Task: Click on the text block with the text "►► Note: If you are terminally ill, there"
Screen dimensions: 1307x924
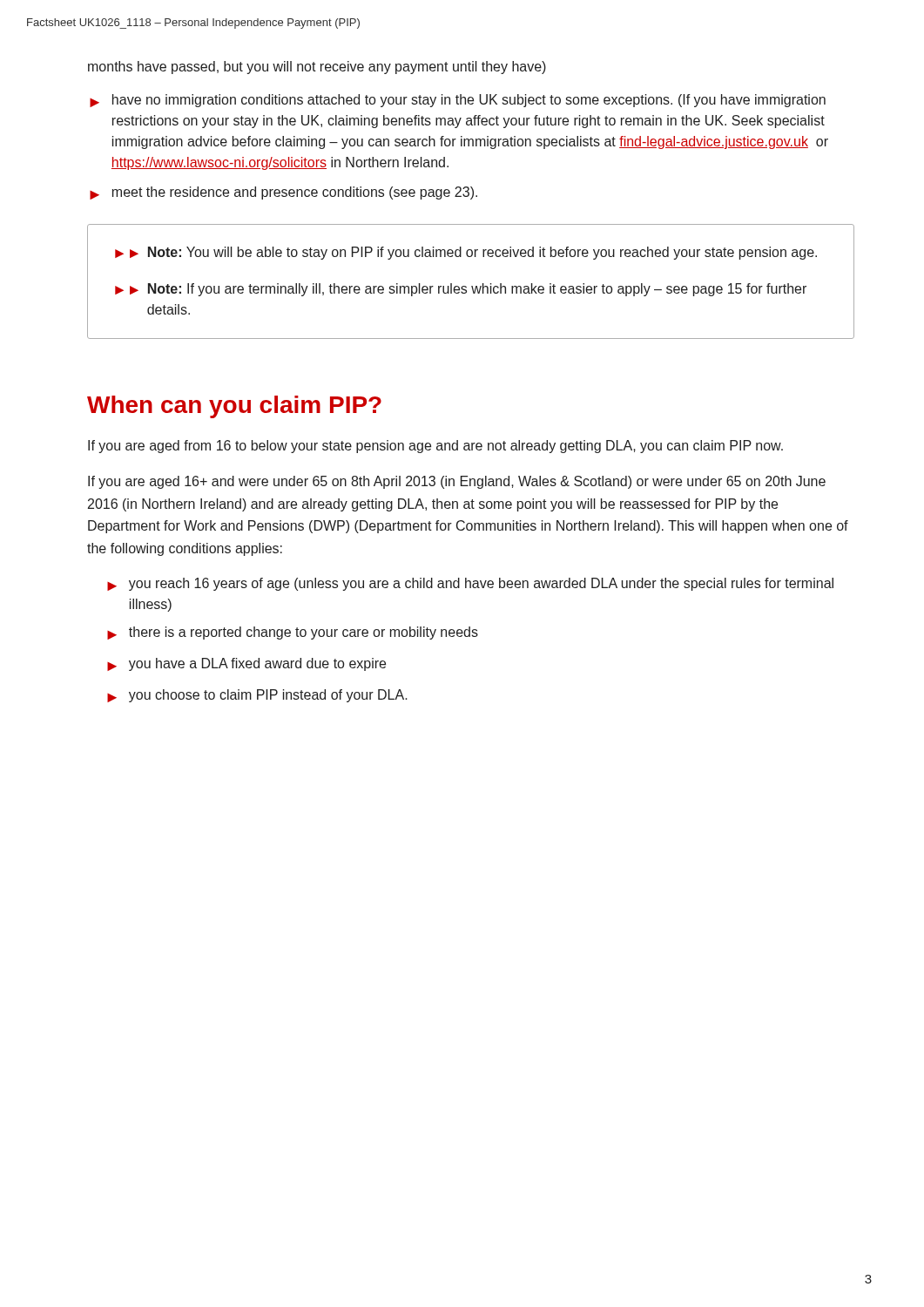Action: pos(471,299)
